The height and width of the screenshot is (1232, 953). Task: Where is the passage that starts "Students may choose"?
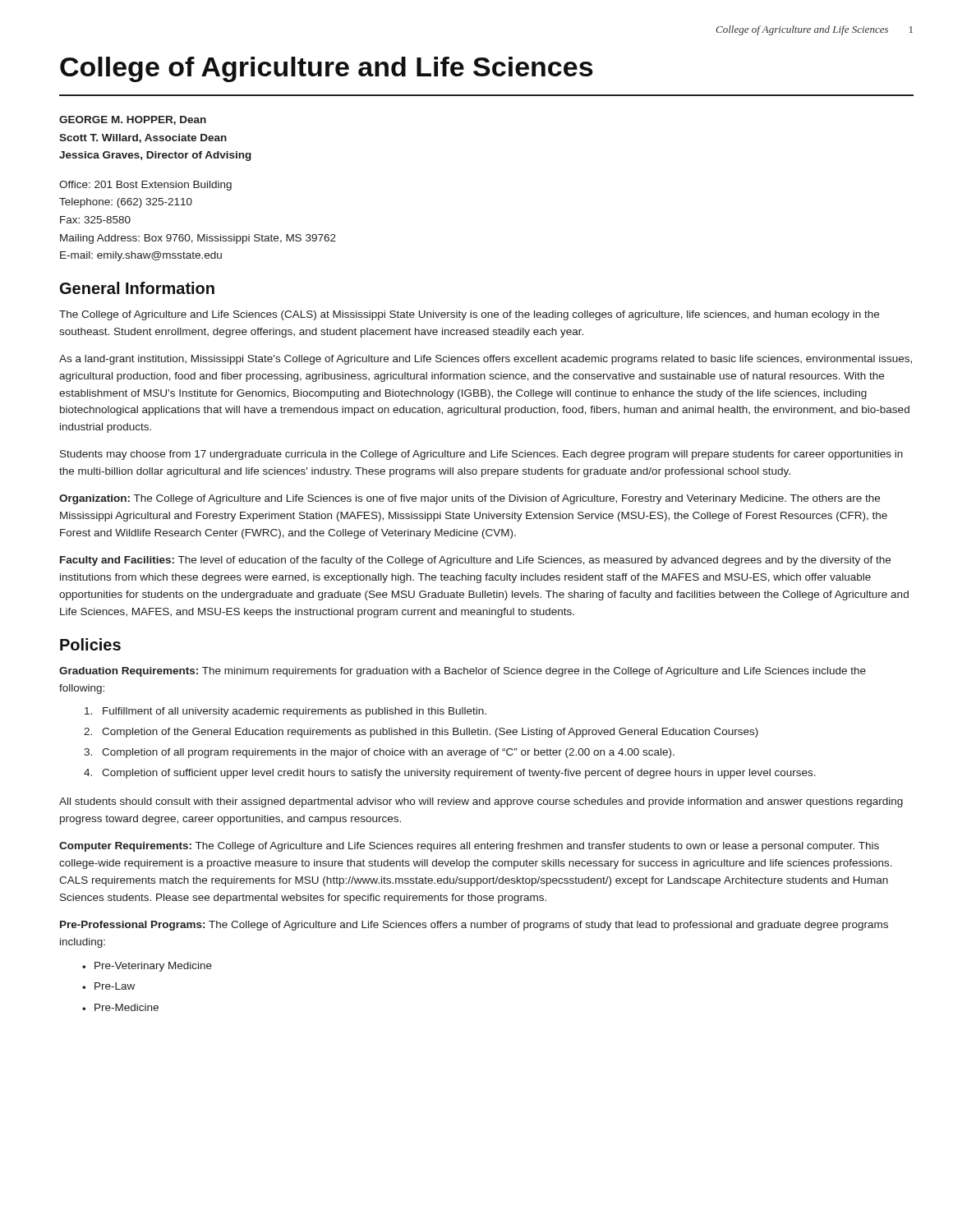click(x=481, y=463)
